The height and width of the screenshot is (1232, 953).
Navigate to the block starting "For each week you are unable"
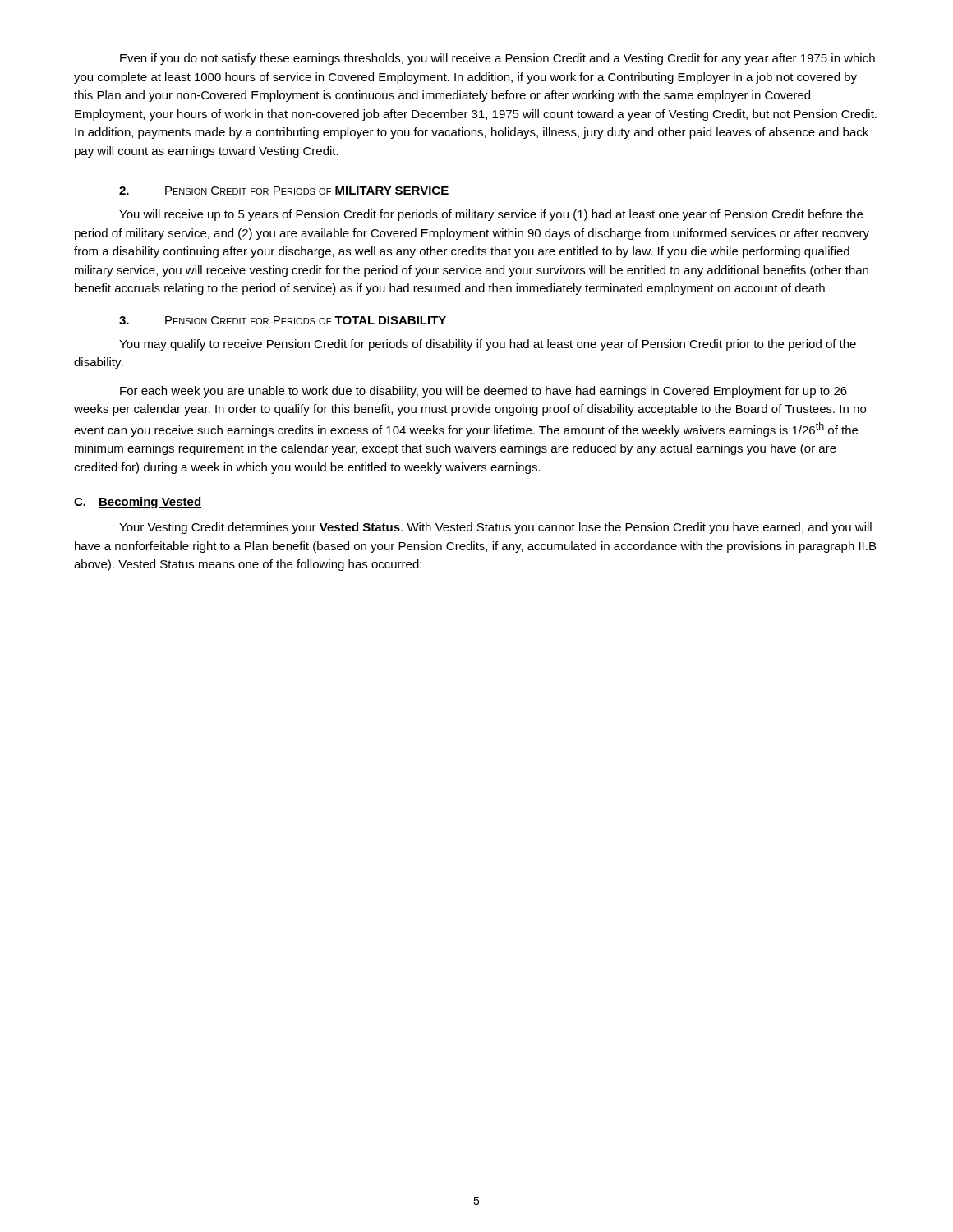[x=476, y=429]
